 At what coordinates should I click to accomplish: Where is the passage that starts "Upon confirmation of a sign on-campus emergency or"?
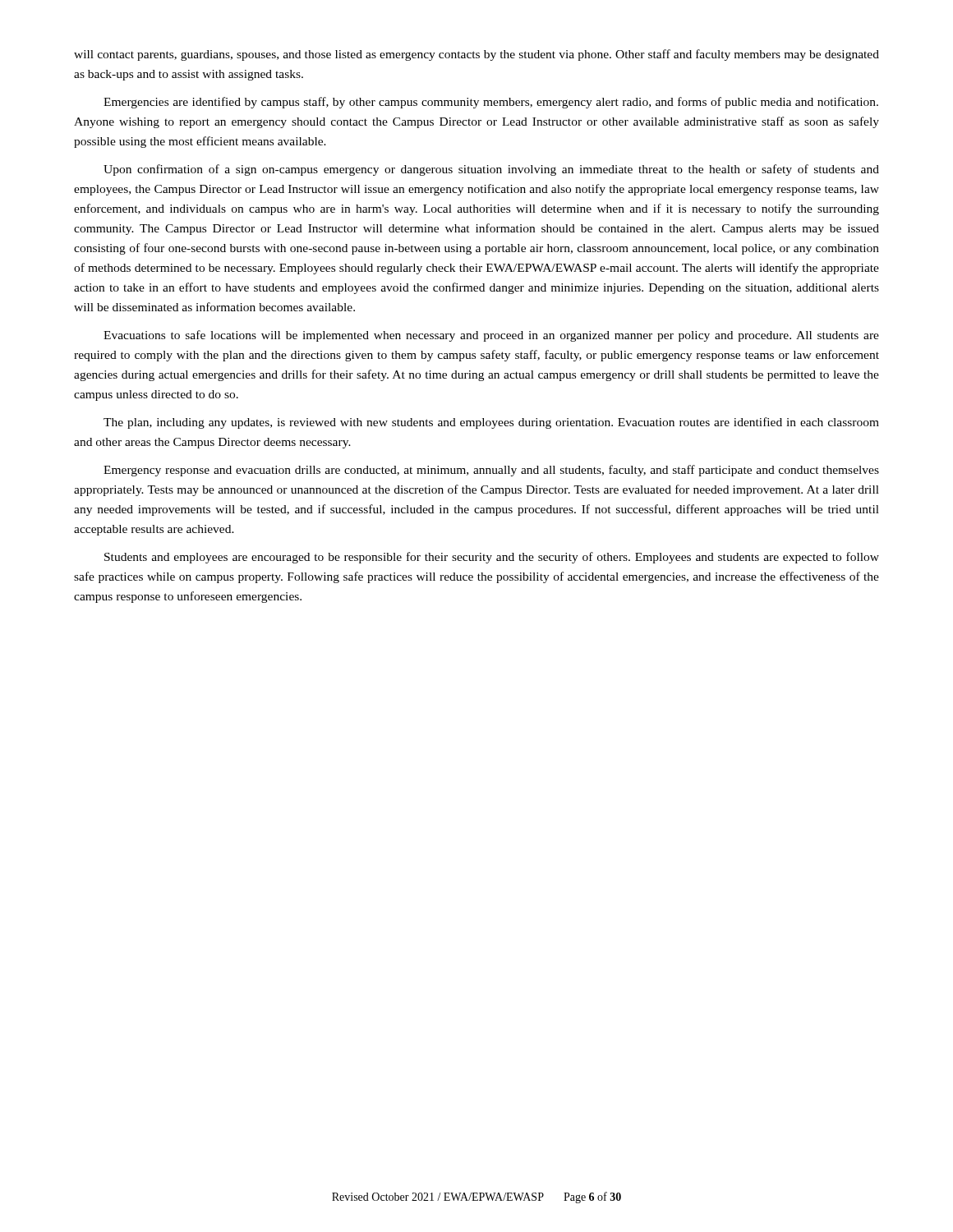click(476, 238)
